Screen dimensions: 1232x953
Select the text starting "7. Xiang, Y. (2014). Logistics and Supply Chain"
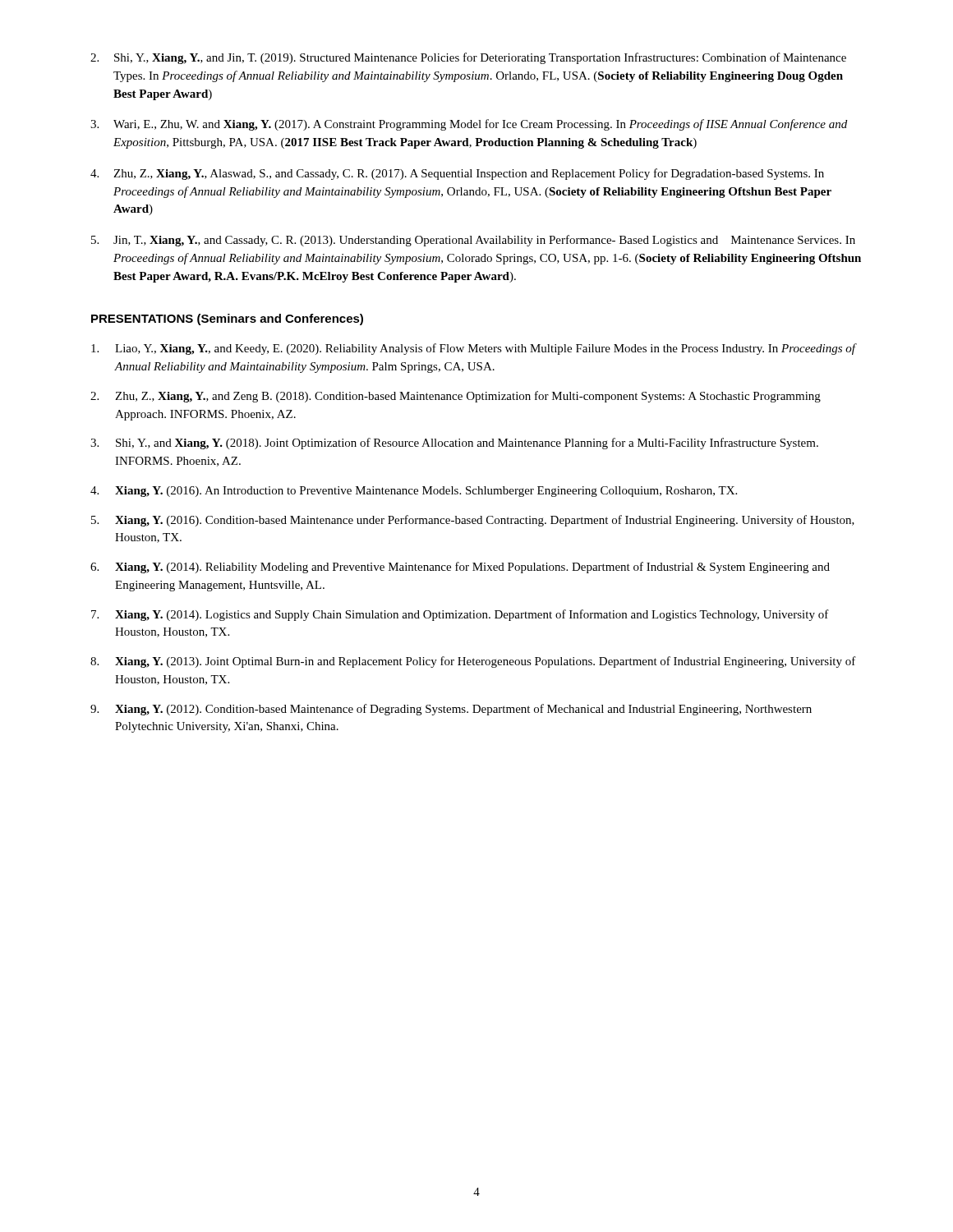tap(476, 624)
